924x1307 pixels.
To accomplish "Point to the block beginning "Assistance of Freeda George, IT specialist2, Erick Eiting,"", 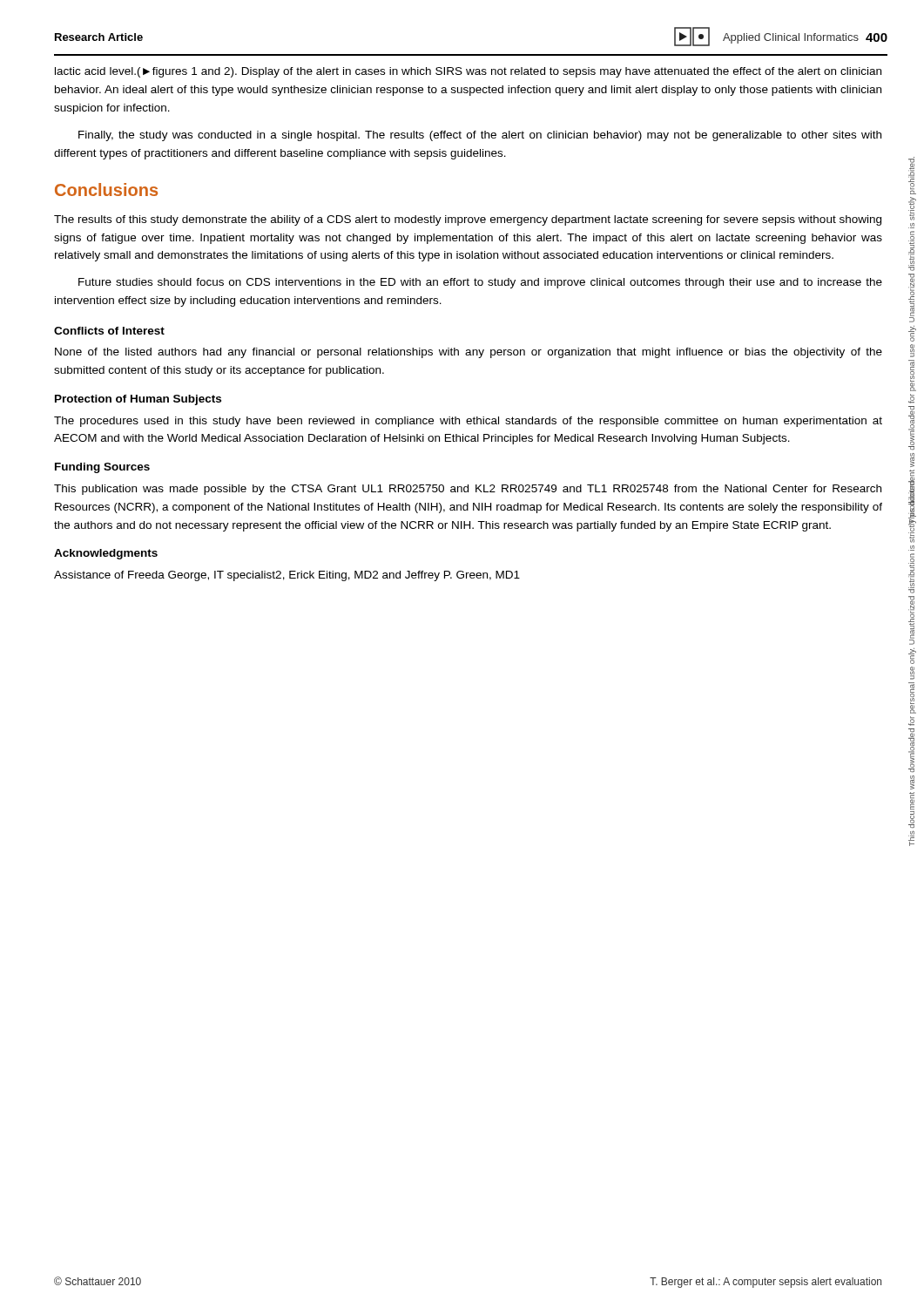I will (468, 575).
